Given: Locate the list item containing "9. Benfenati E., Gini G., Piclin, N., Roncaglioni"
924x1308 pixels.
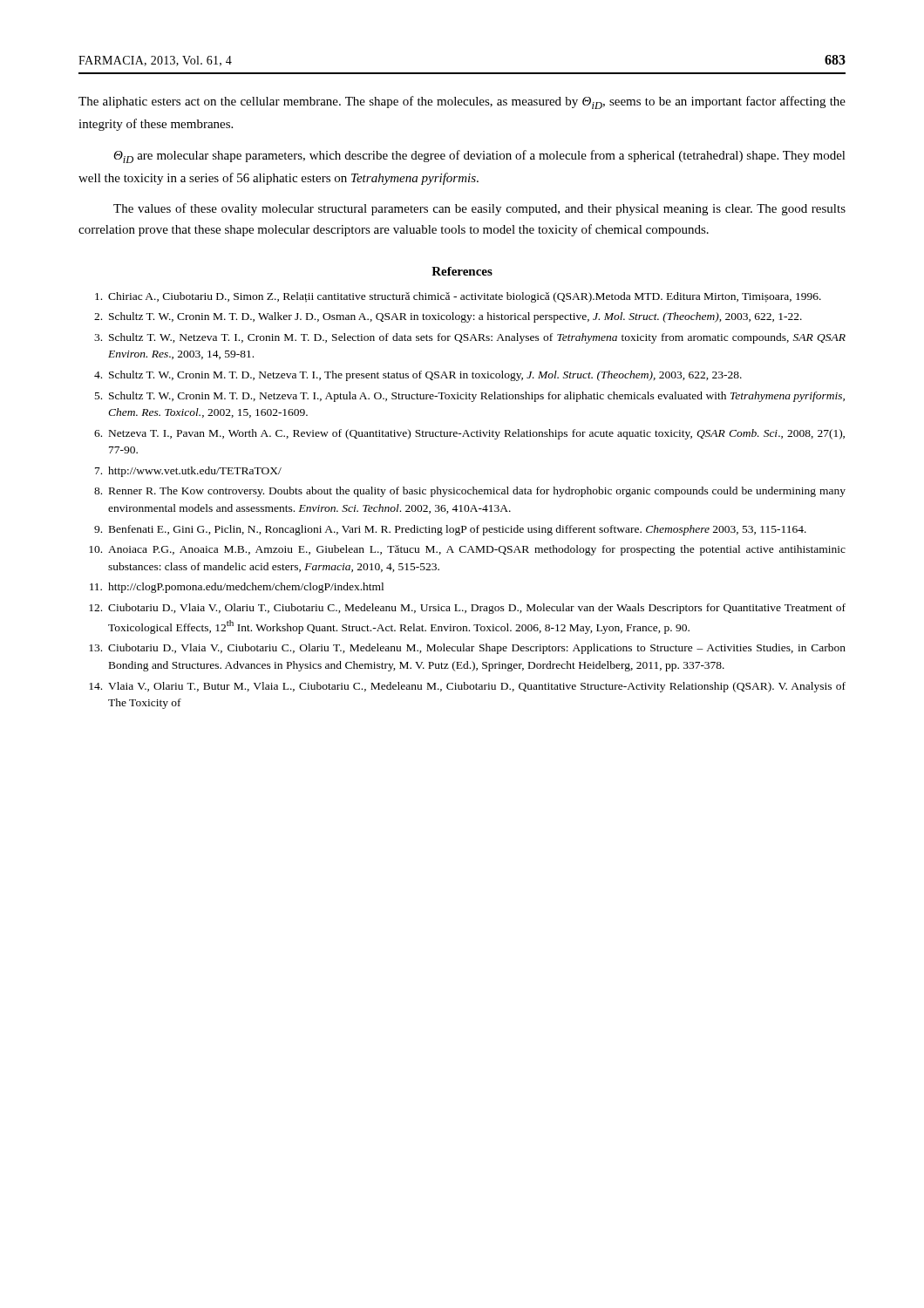Looking at the screenshot, I should point(462,529).
